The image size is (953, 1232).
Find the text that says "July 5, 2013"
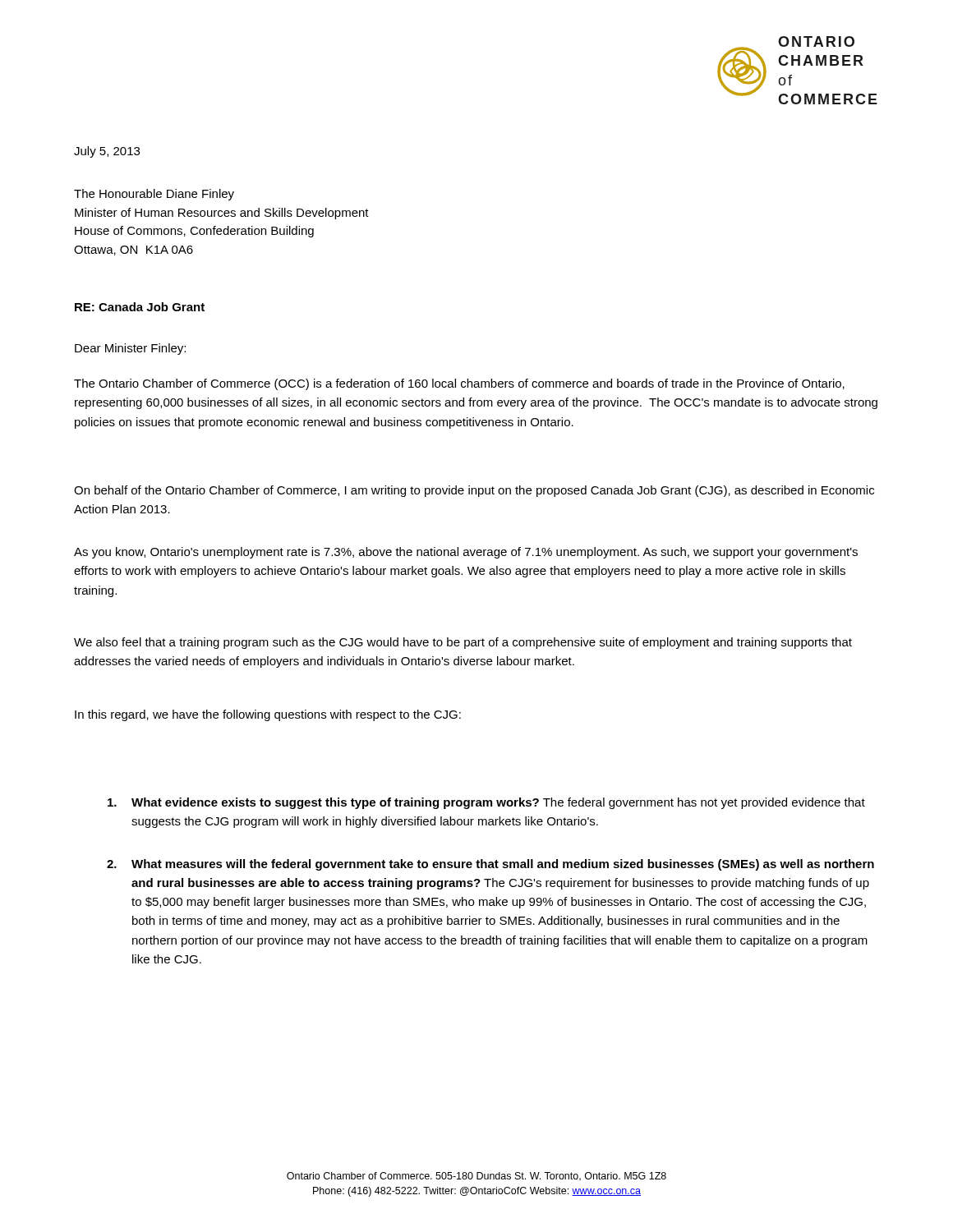[107, 151]
